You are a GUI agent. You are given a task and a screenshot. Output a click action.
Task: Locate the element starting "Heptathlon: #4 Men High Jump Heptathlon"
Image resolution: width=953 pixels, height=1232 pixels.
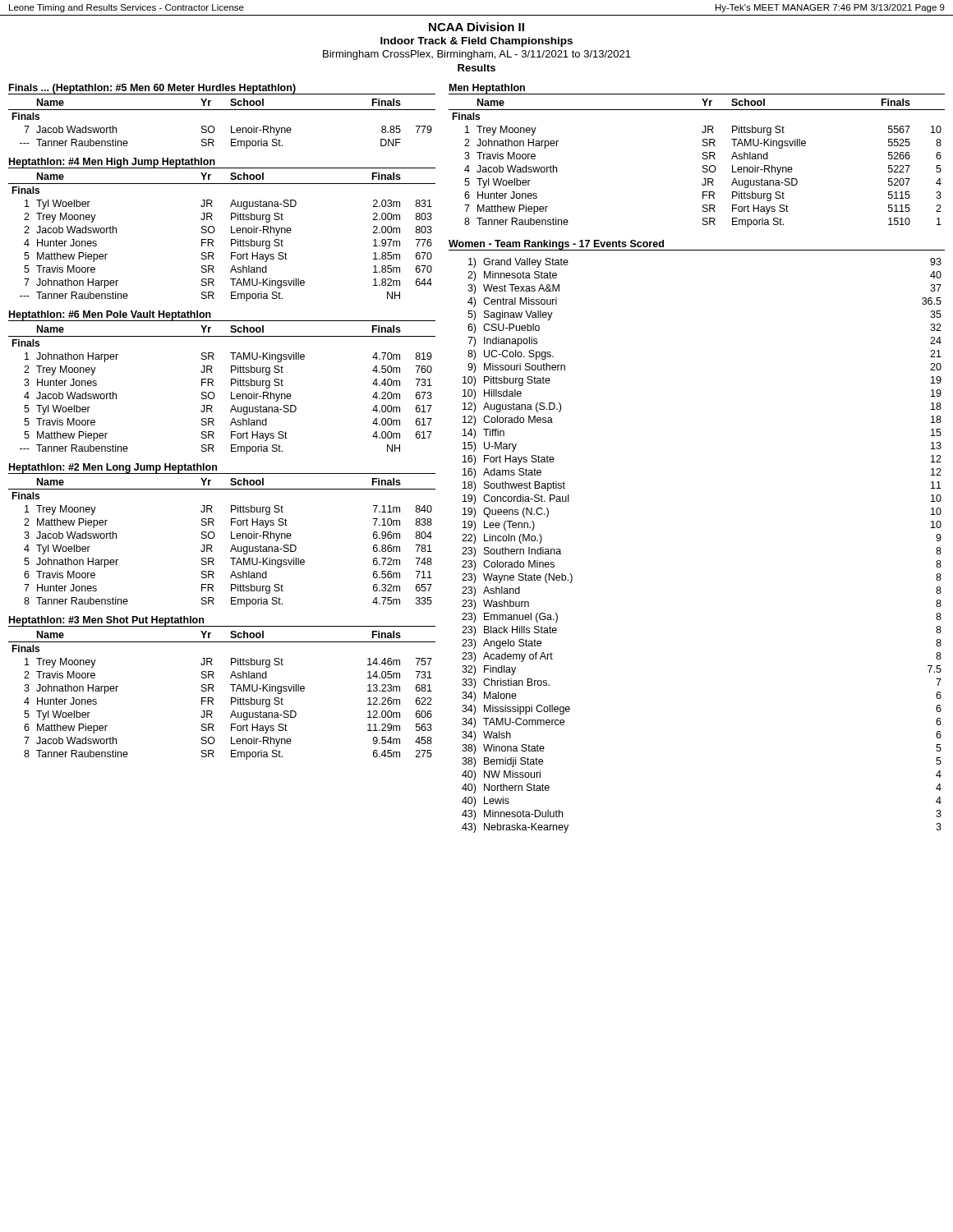[x=112, y=162]
